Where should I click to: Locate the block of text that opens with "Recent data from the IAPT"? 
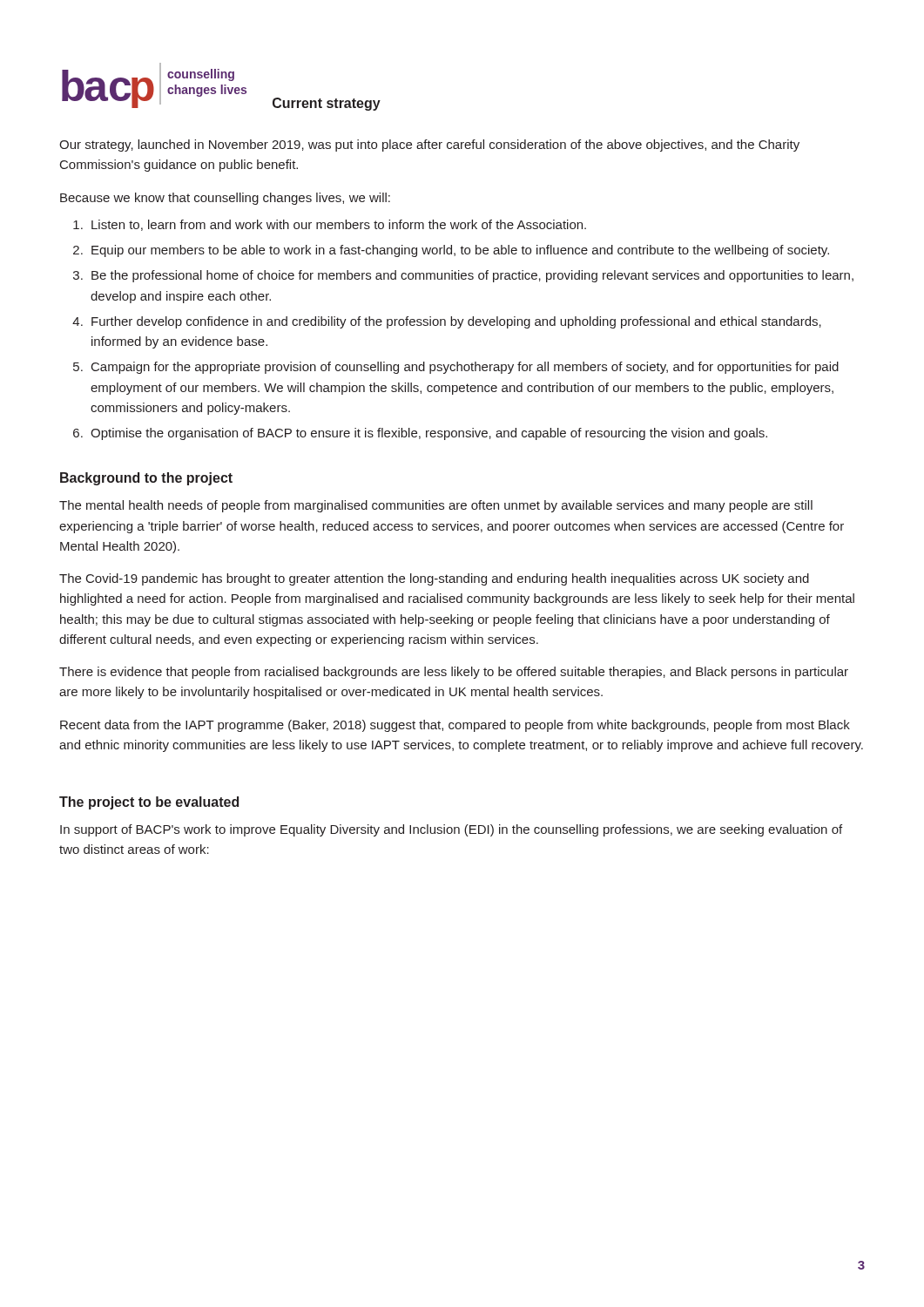[x=462, y=734]
